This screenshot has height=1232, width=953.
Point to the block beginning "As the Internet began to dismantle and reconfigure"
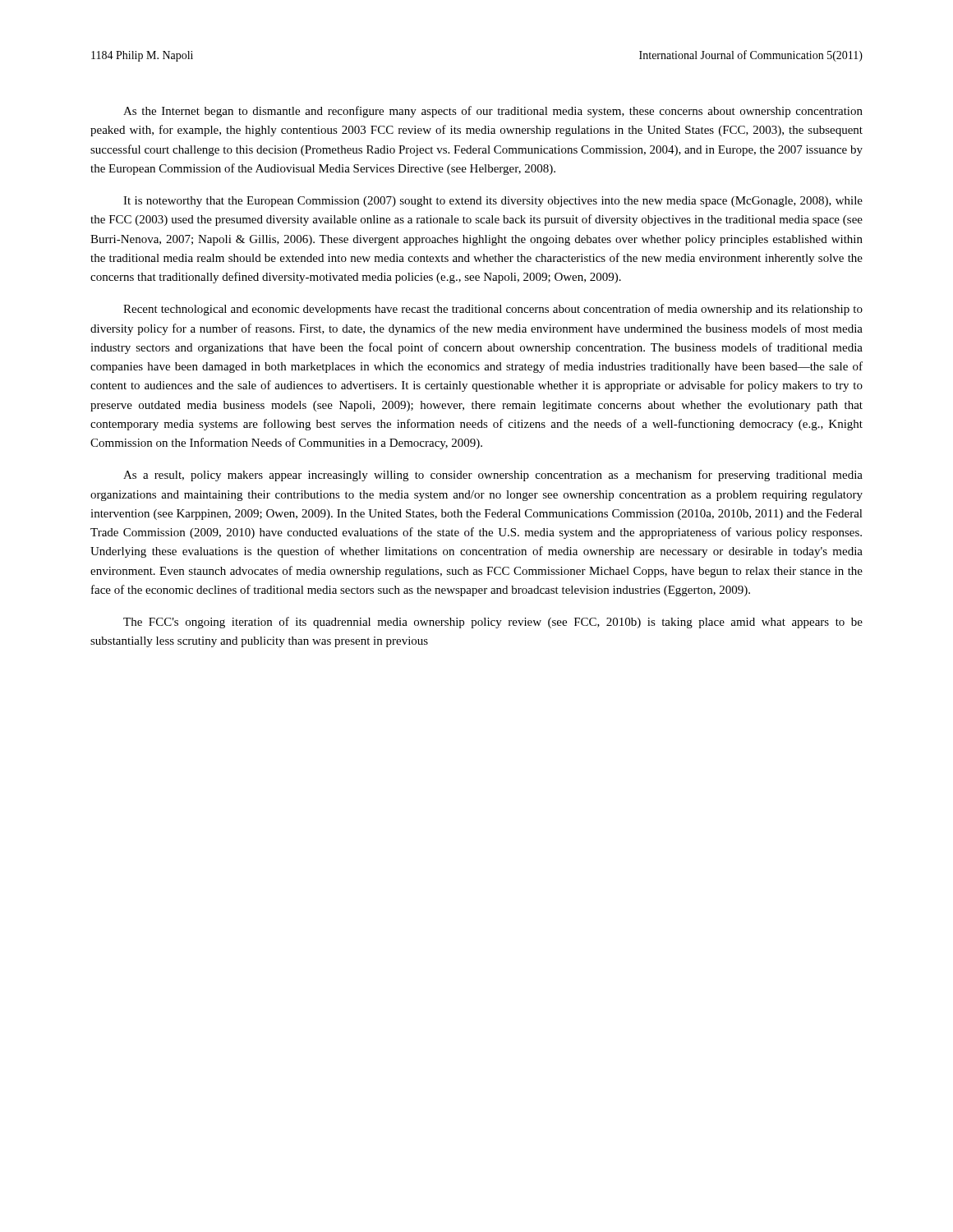476,140
